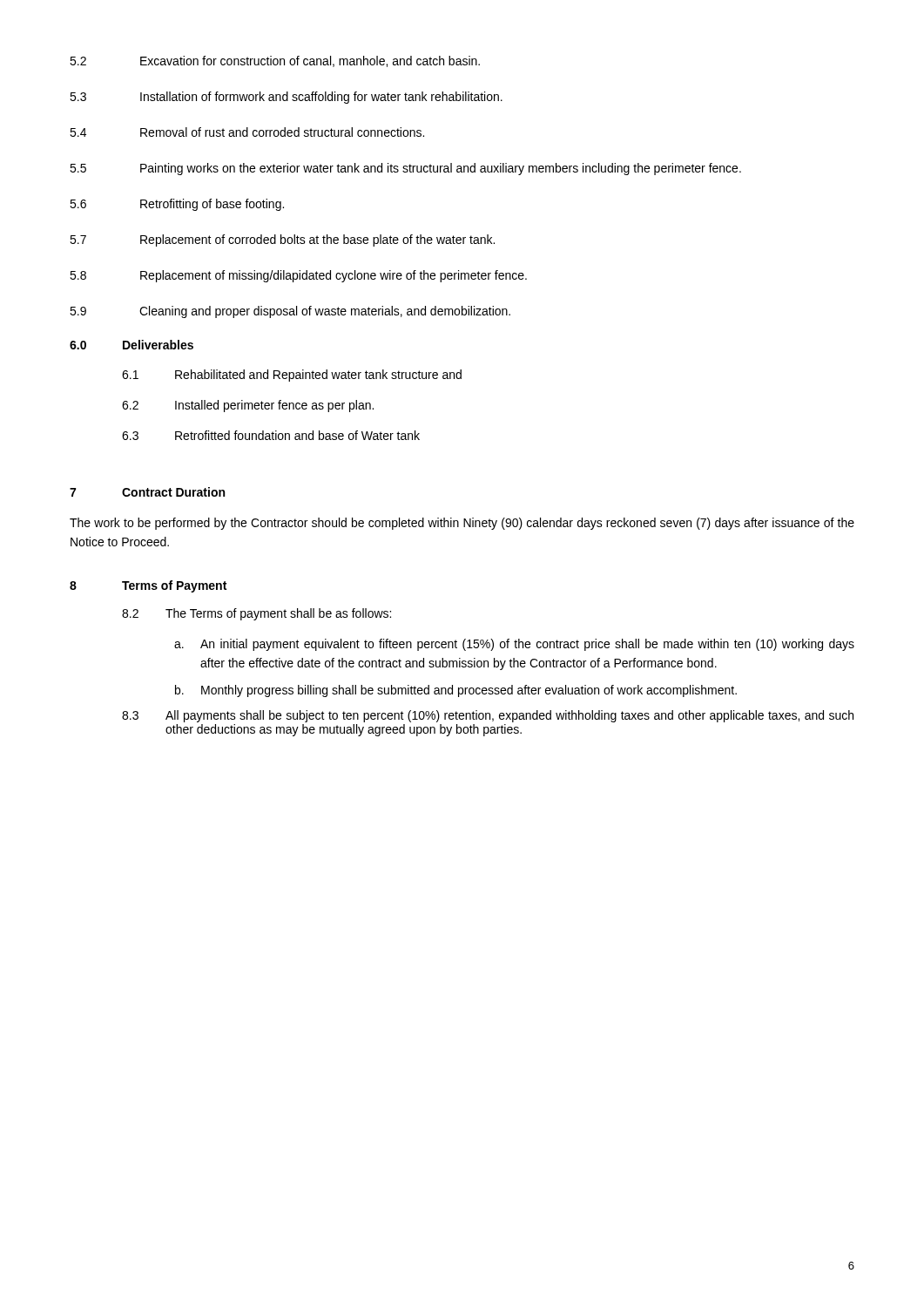The width and height of the screenshot is (924, 1307).
Task: Locate the list item with the text "a. An initial payment equivalent to fifteen percent"
Action: [x=514, y=667]
